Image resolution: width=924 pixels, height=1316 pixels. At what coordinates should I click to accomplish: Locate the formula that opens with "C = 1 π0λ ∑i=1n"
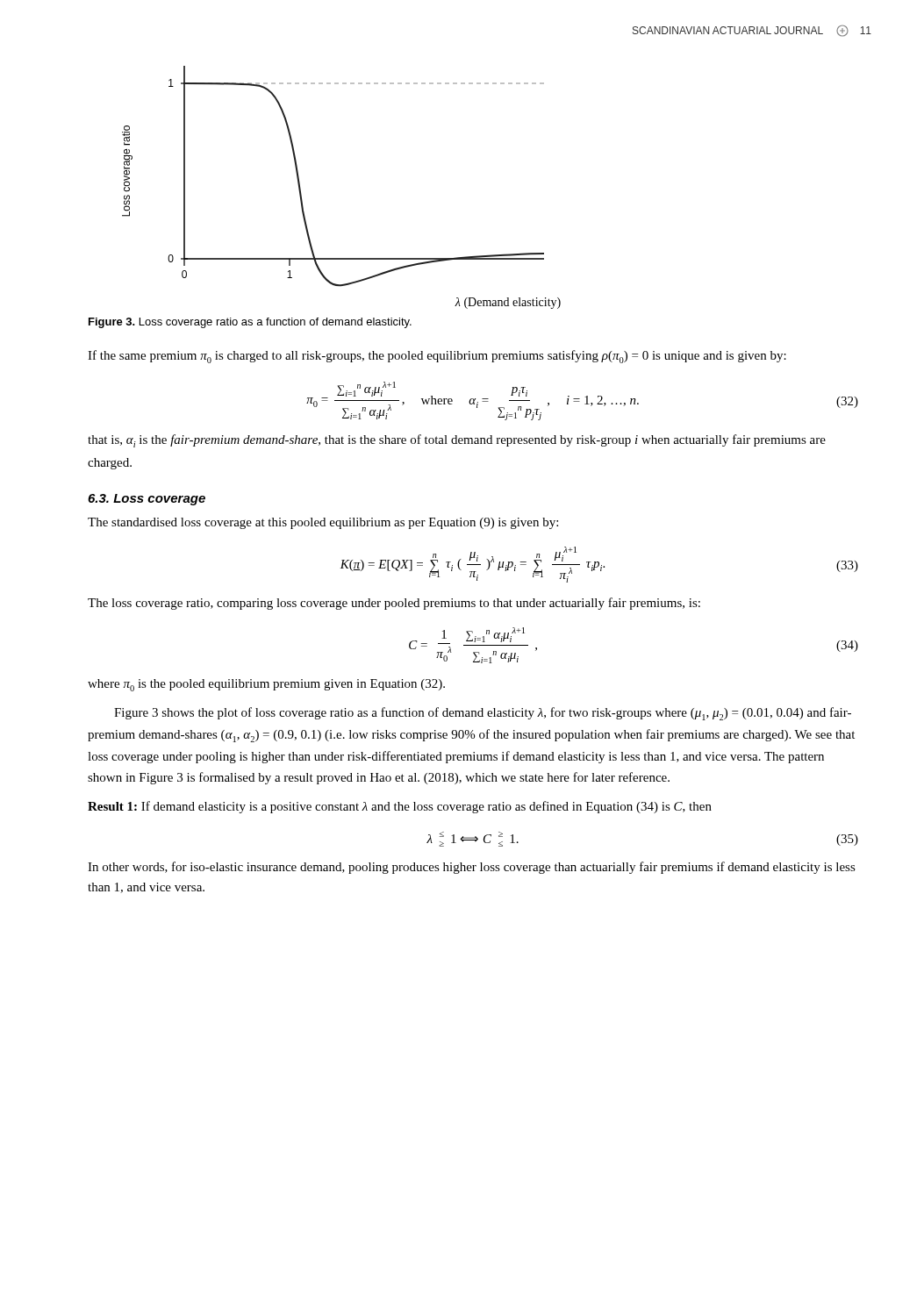click(x=495, y=645)
